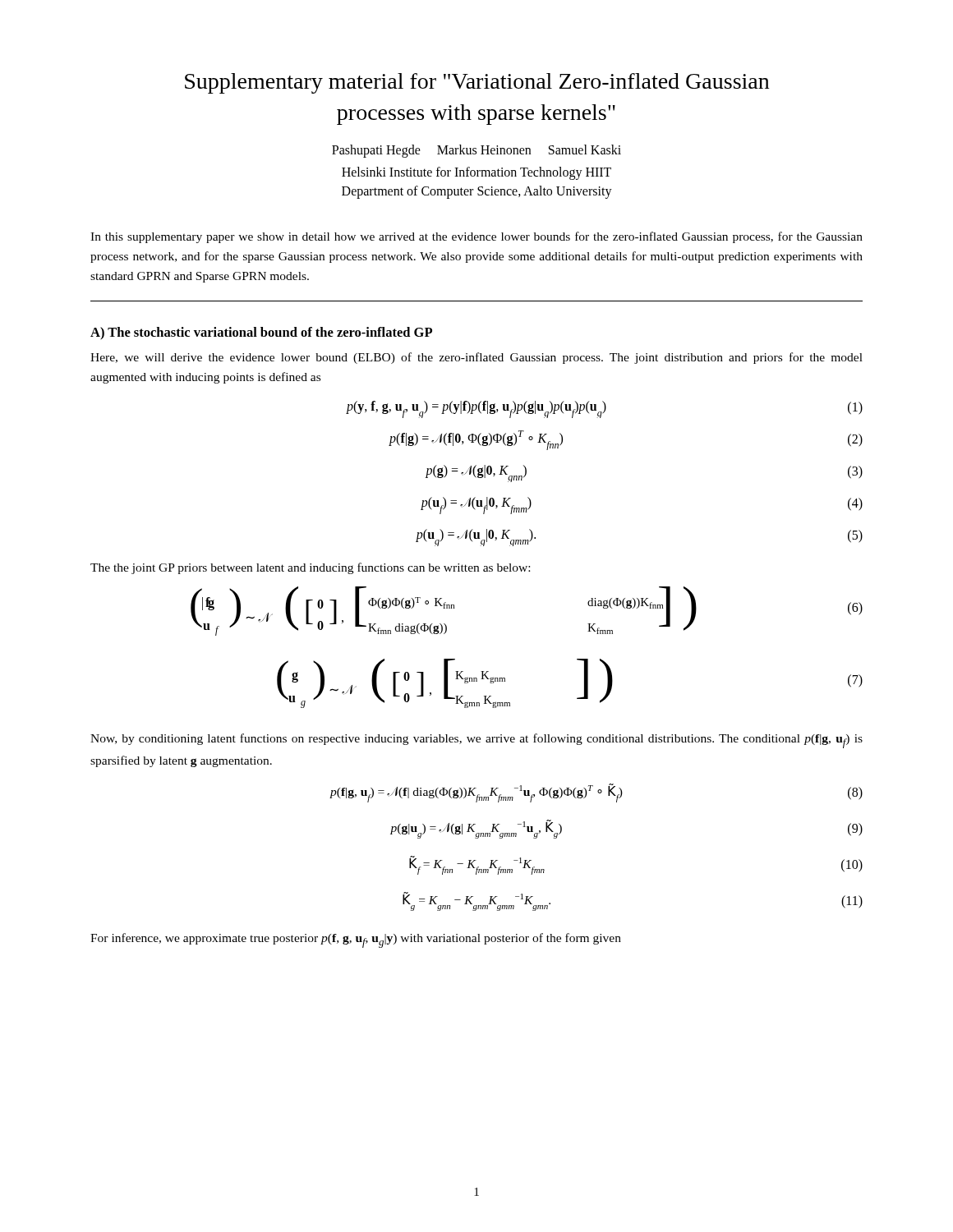Click the passage that begins "The the joint GP priors"
This screenshot has height=1232, width=953.
[311, 567]
